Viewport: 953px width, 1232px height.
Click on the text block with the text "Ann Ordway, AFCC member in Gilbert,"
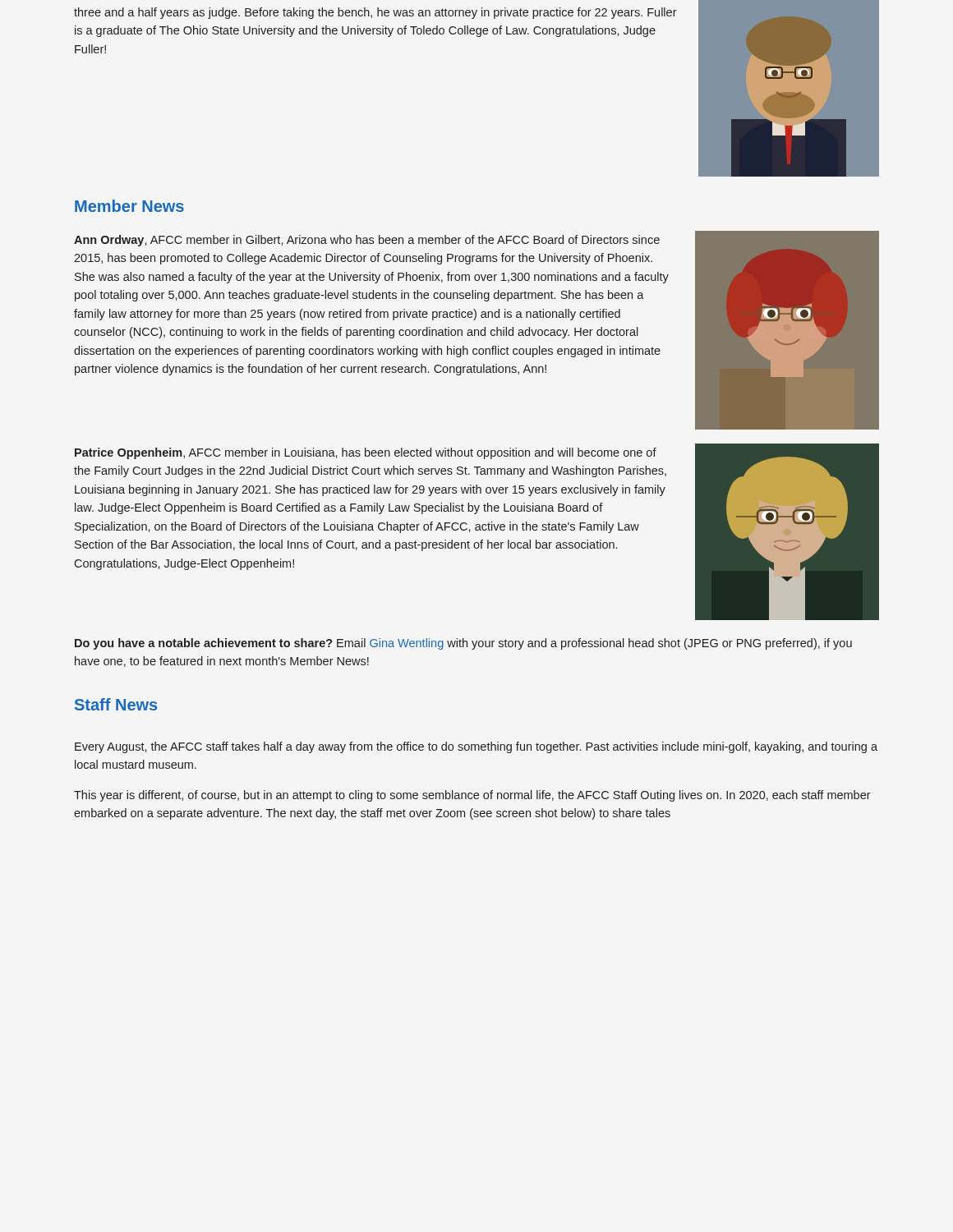(x=476, y=331)
